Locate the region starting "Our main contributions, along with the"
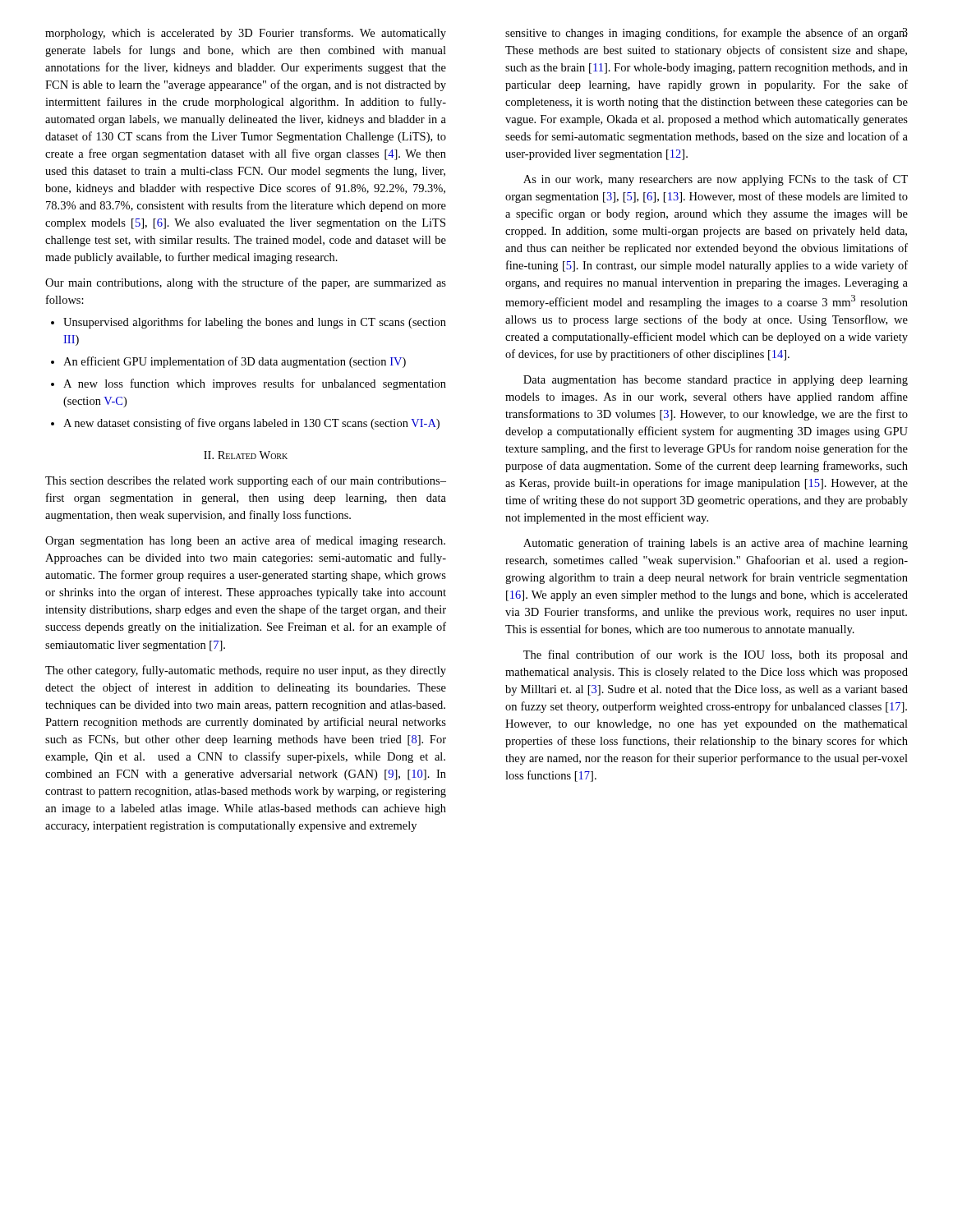This screenshot has width=953, height=1232. click(246, 292)
